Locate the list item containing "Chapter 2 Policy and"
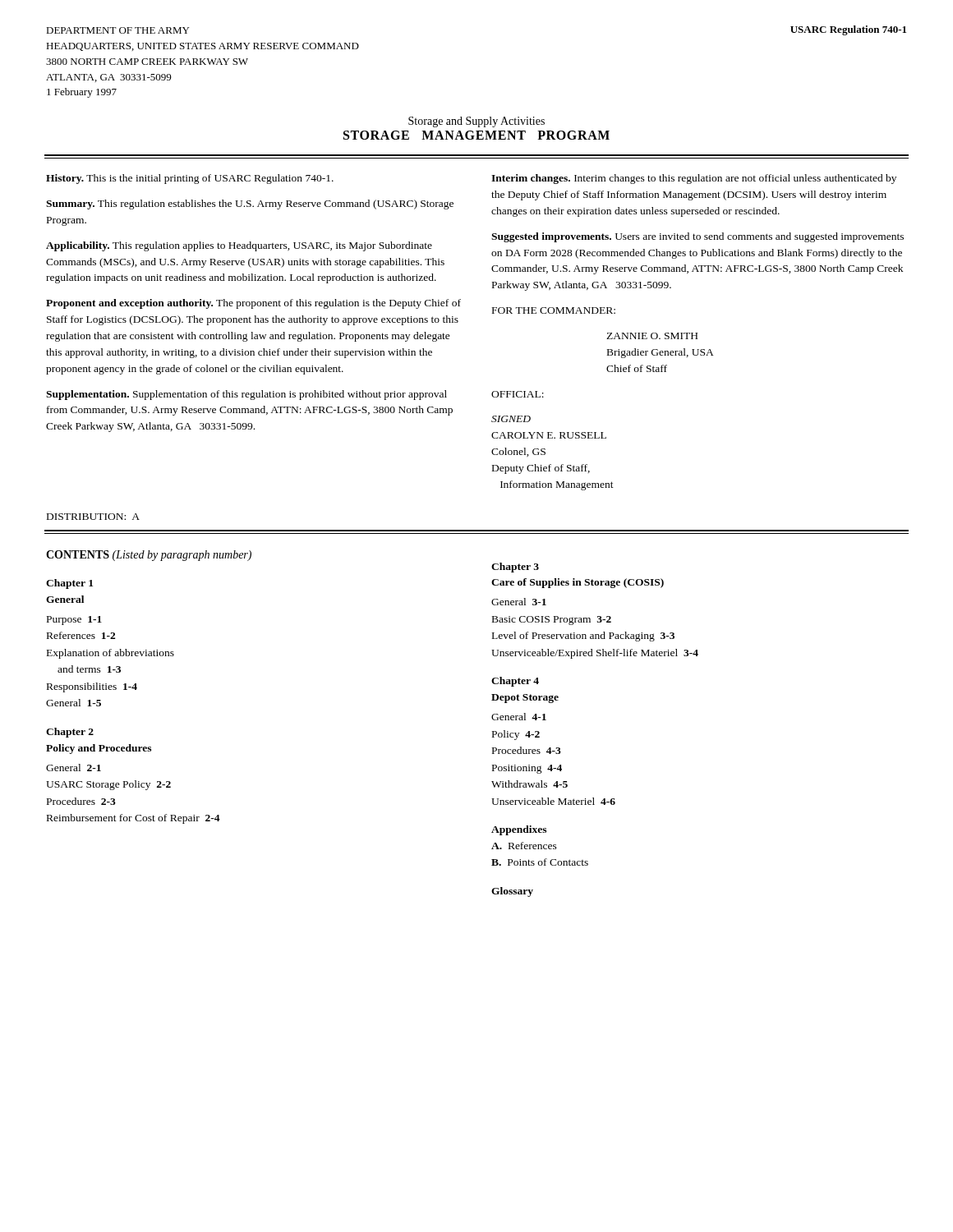The width and height of the screenshot is (953, 1232). [x=70, y=733]
